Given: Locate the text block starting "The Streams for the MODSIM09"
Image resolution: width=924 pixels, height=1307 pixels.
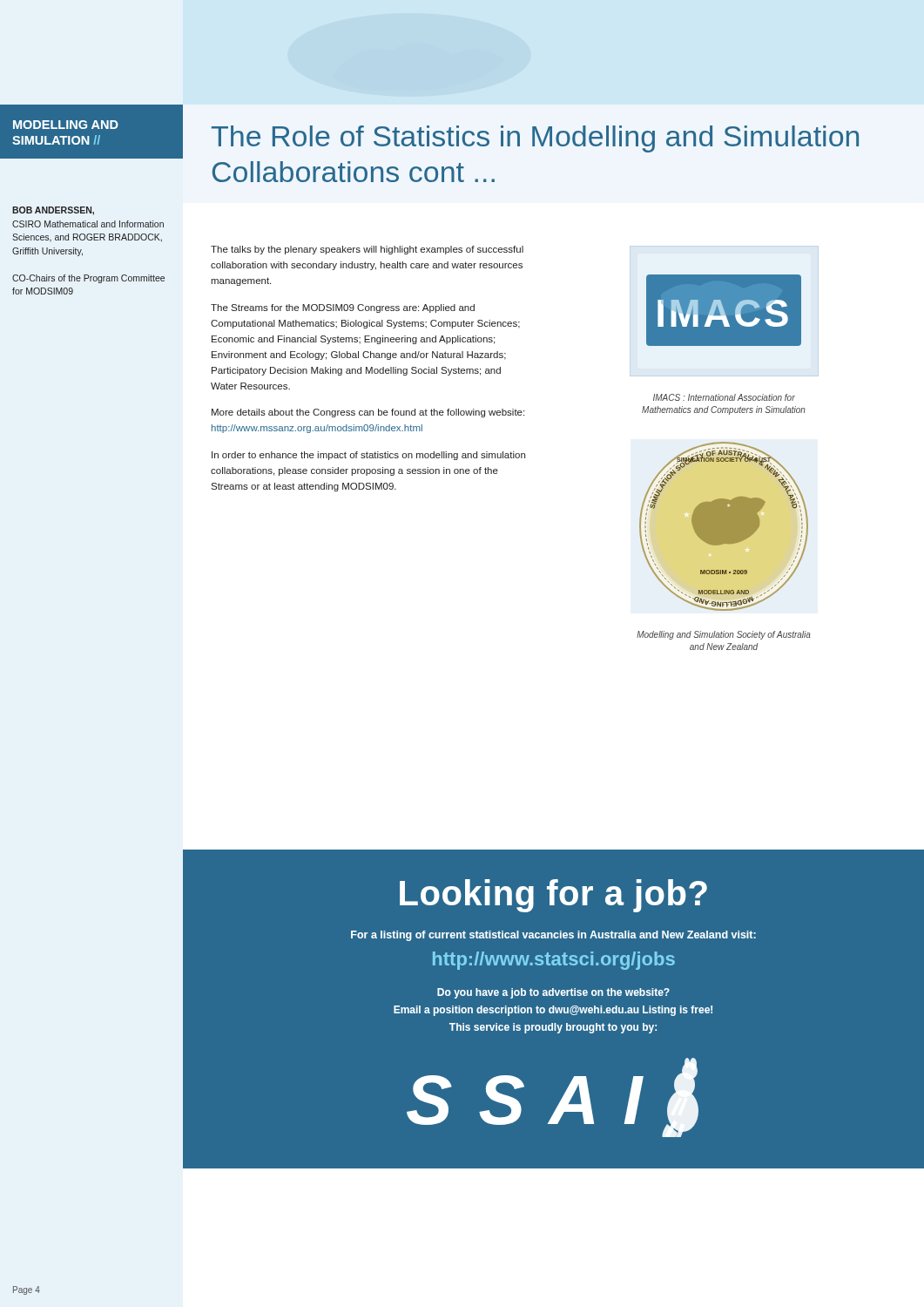Looking at the screenshot, I should 365,346.
